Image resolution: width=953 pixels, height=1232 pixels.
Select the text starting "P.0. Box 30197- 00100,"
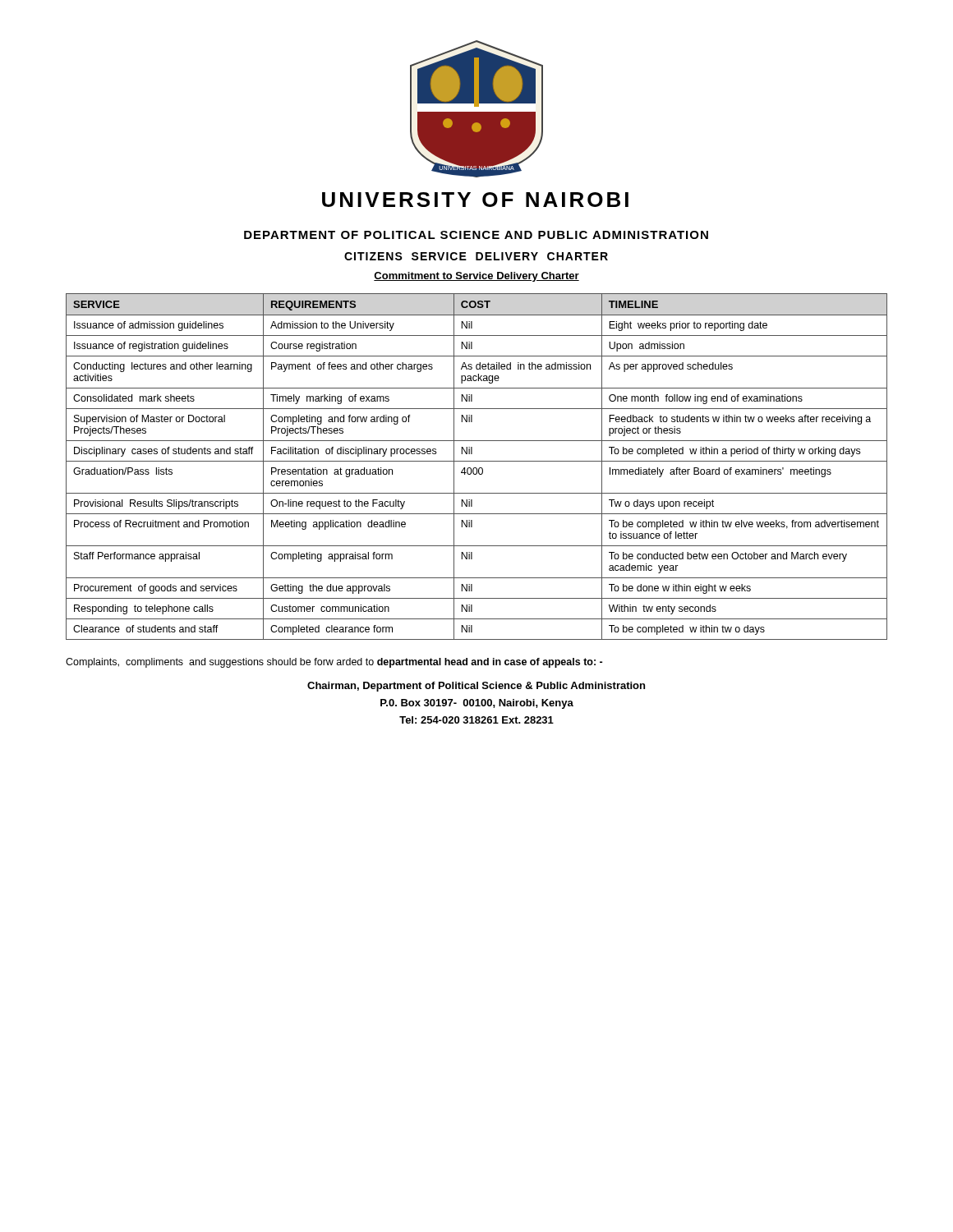coord(476,703)
